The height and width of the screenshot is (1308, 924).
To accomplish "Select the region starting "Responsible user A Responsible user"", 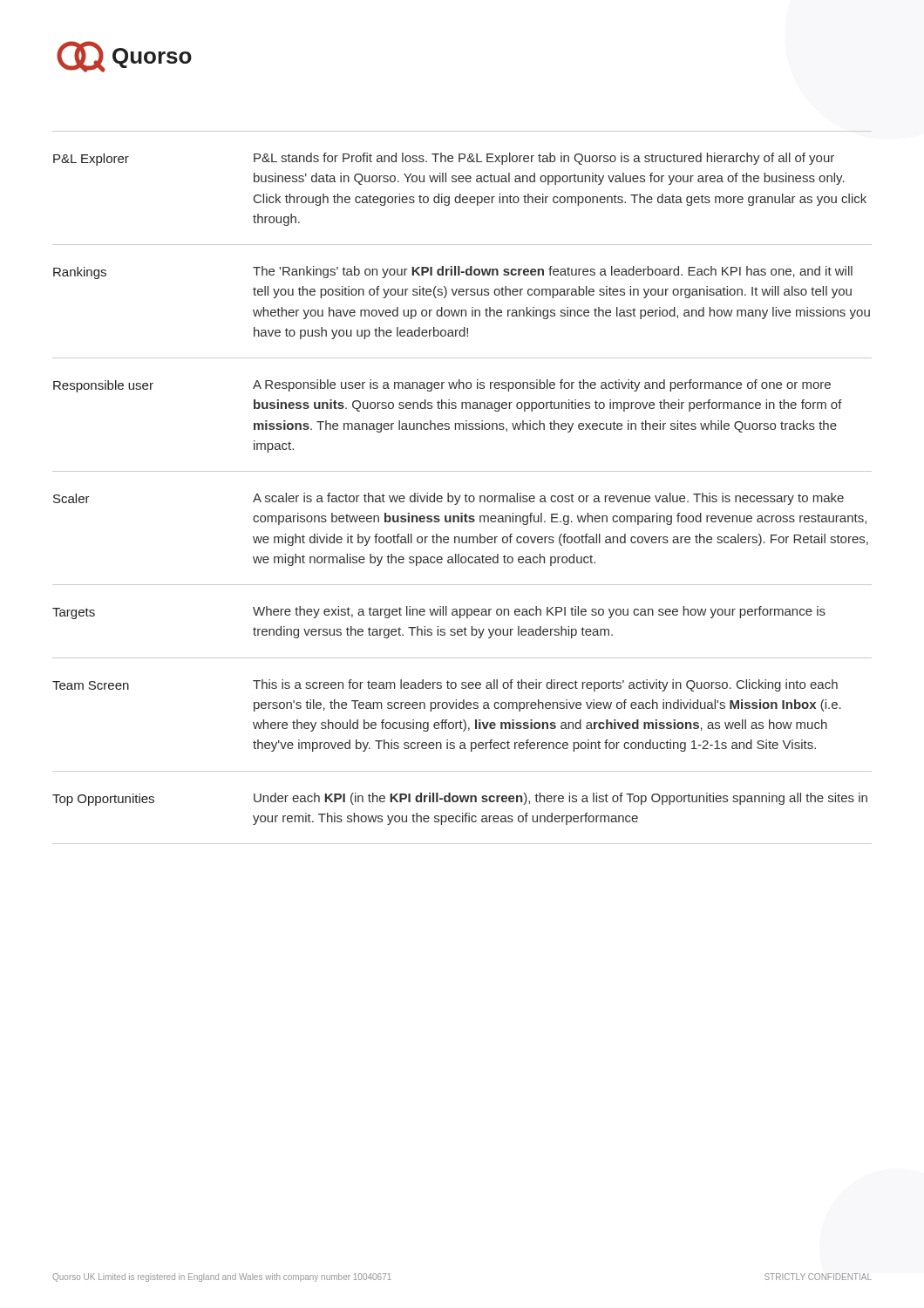I will (x=462, y=415).
